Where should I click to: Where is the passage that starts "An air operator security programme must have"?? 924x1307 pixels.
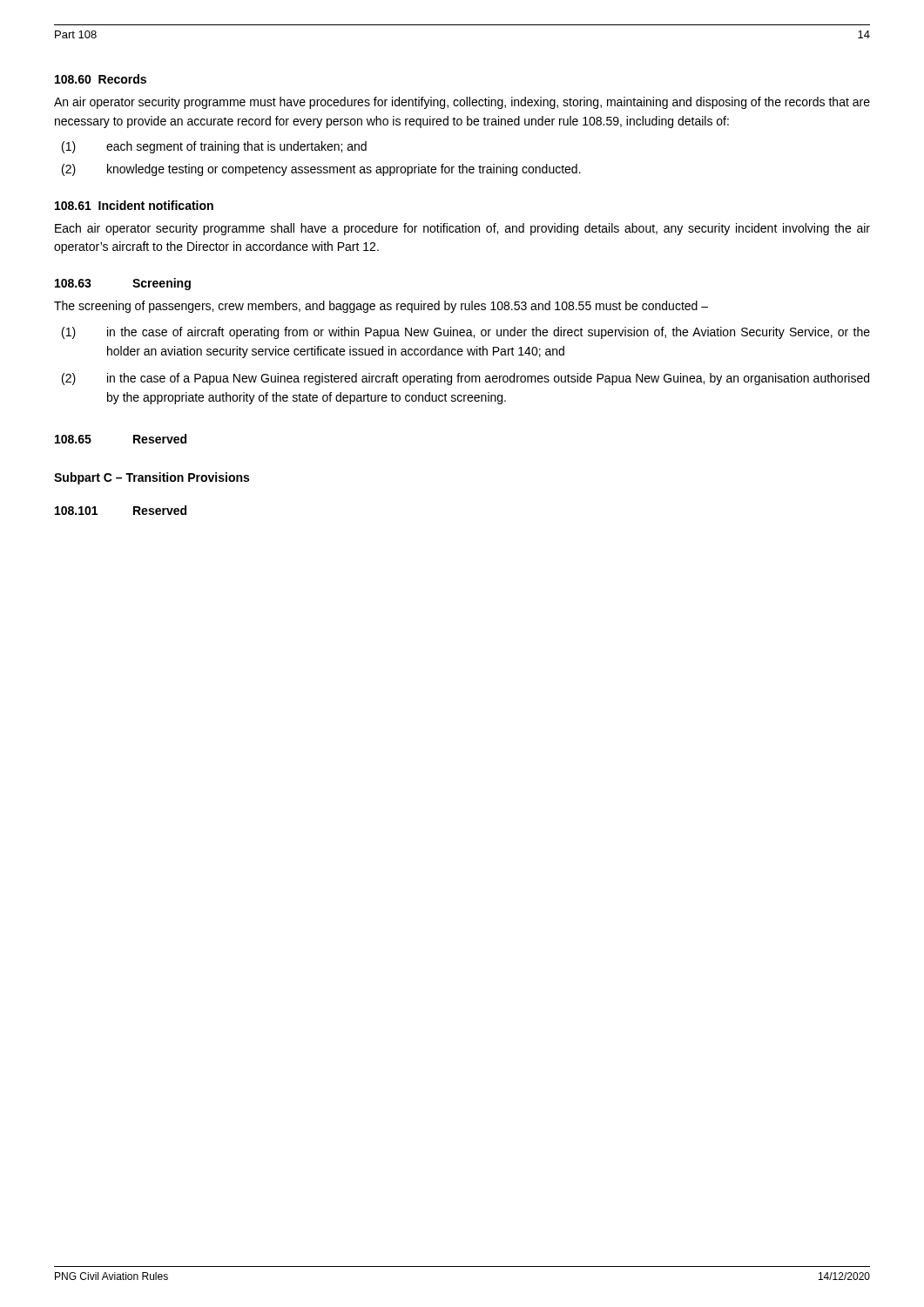[462, 111]
